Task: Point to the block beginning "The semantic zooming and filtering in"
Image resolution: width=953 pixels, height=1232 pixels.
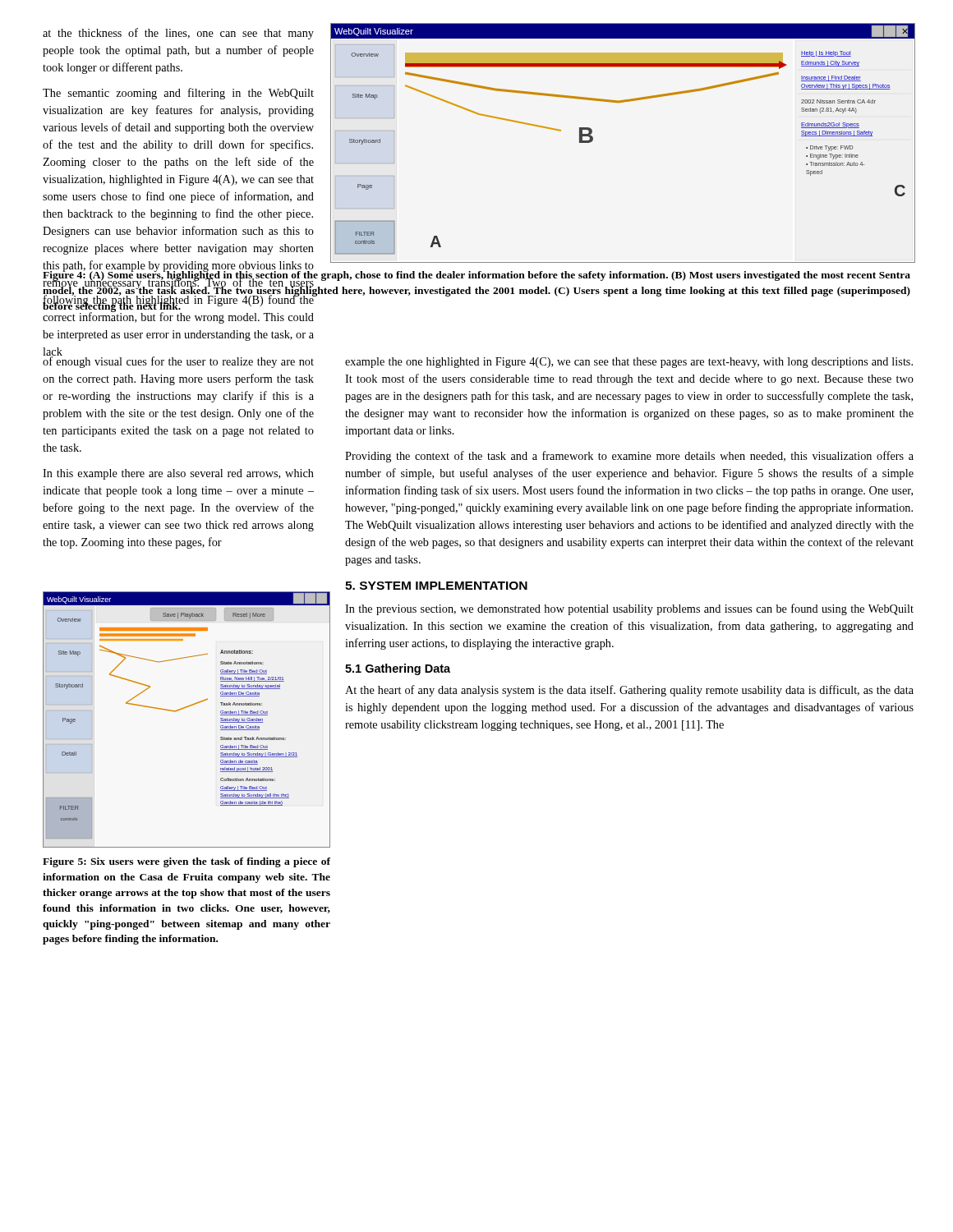Action: click(178, 222)
